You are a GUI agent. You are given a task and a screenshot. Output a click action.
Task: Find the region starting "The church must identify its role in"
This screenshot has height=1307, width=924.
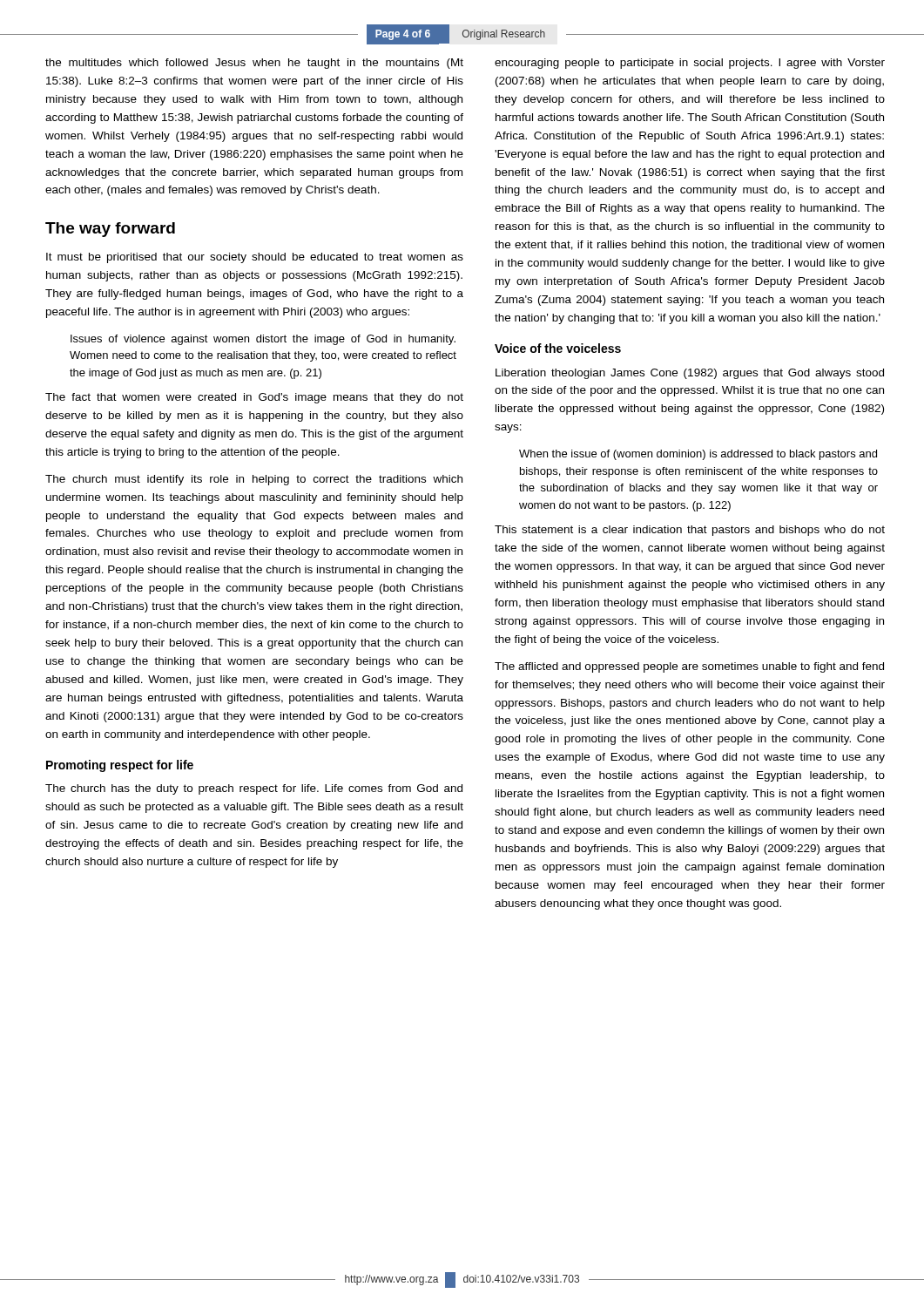(x=254, y=607)
